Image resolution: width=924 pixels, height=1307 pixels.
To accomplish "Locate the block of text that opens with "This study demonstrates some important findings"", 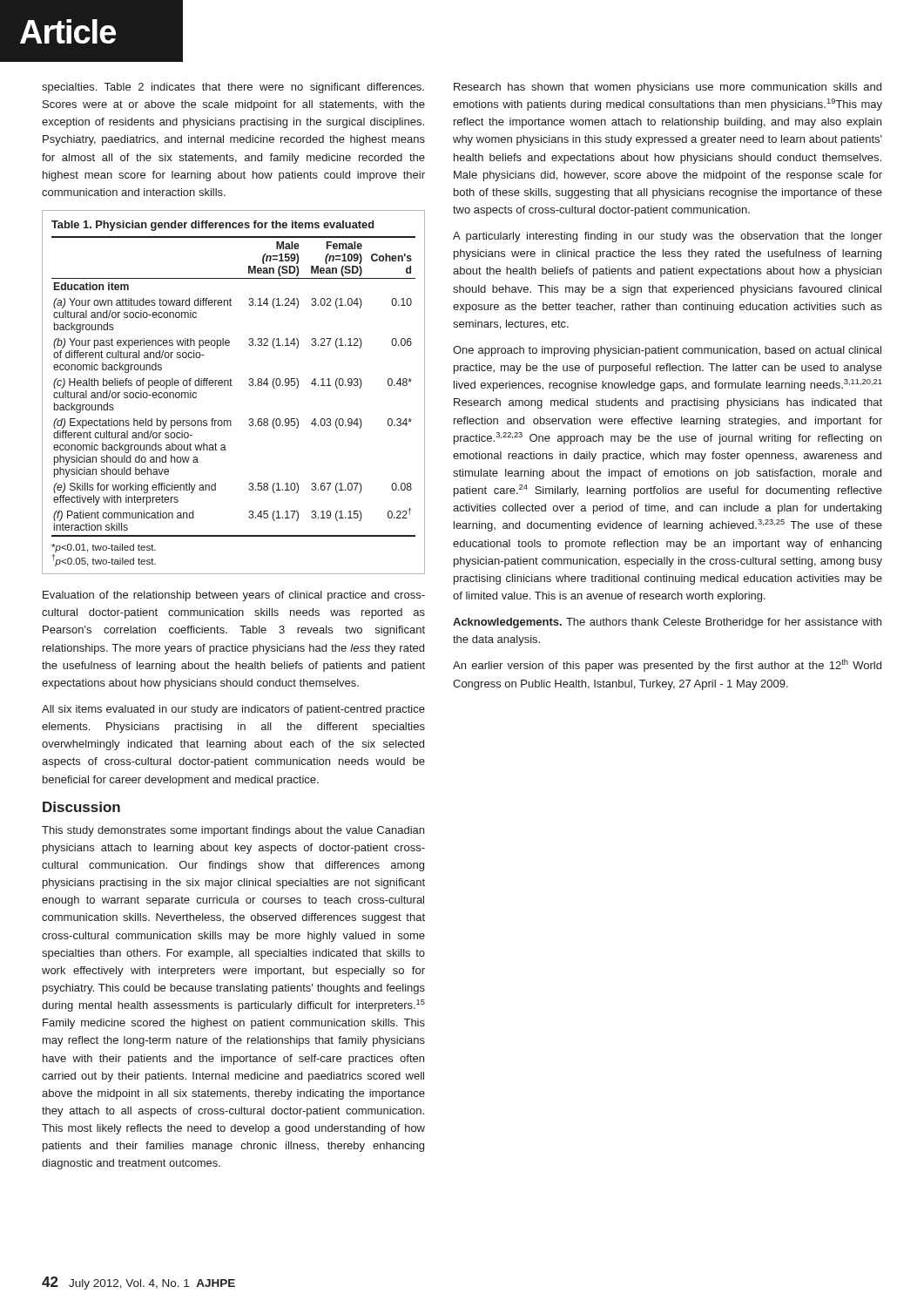I will tap(233, 997).
